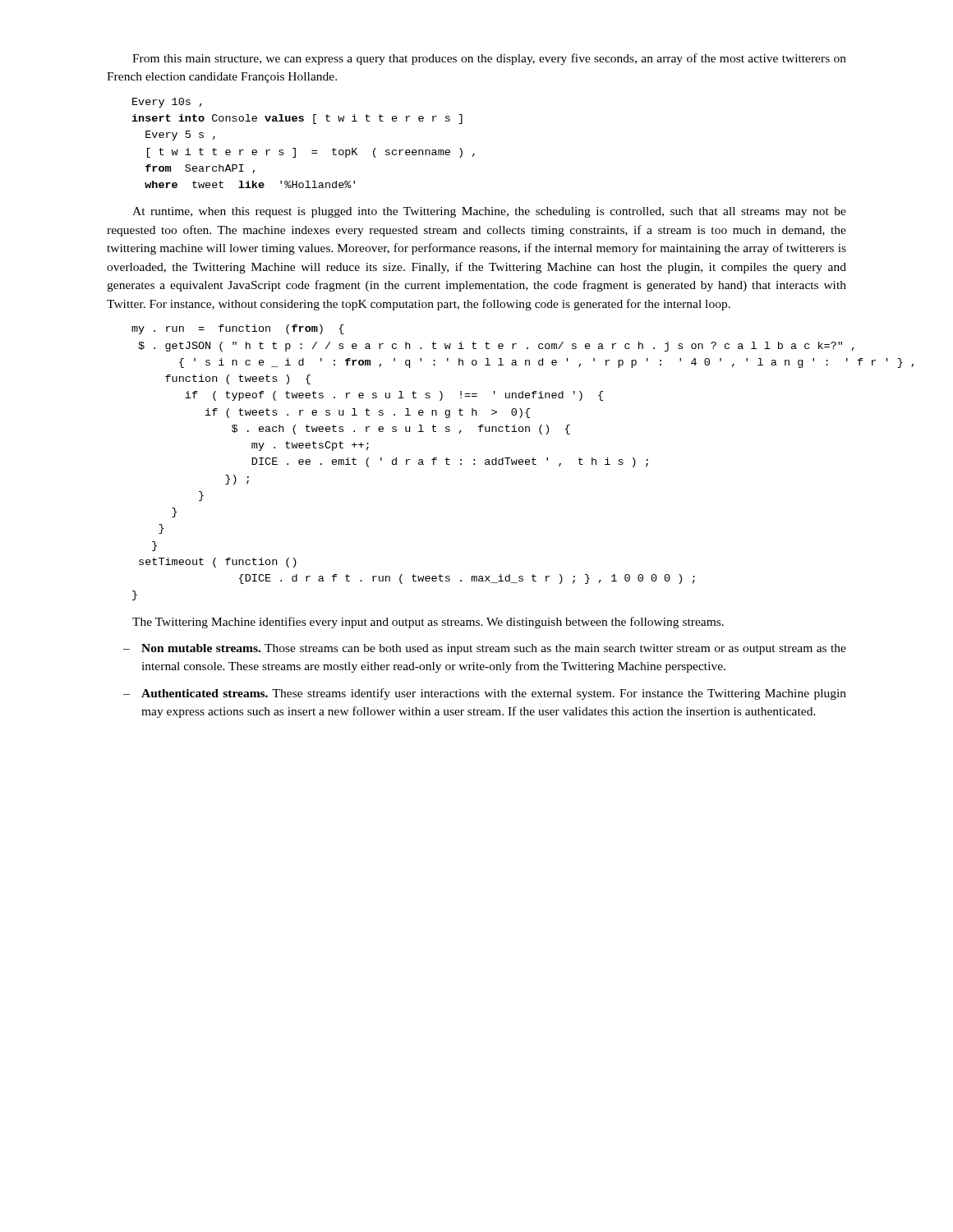Viewport: 953px width, 1232px height.
Task: Point to the block beginning "From this main structure, we can"
Action: [476, 68]
